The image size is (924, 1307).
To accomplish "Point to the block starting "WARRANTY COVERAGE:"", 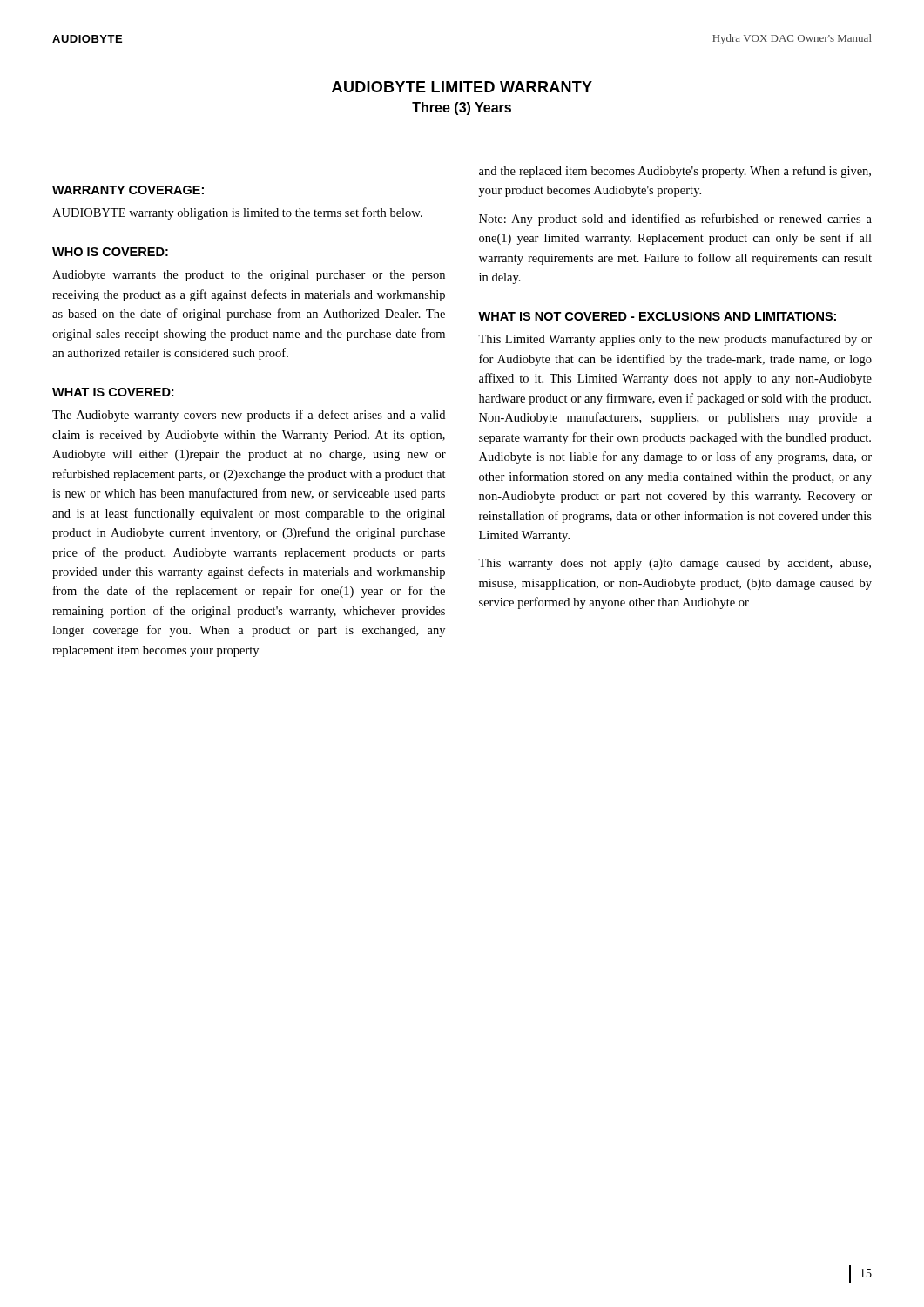I will (x=129, y=190).
